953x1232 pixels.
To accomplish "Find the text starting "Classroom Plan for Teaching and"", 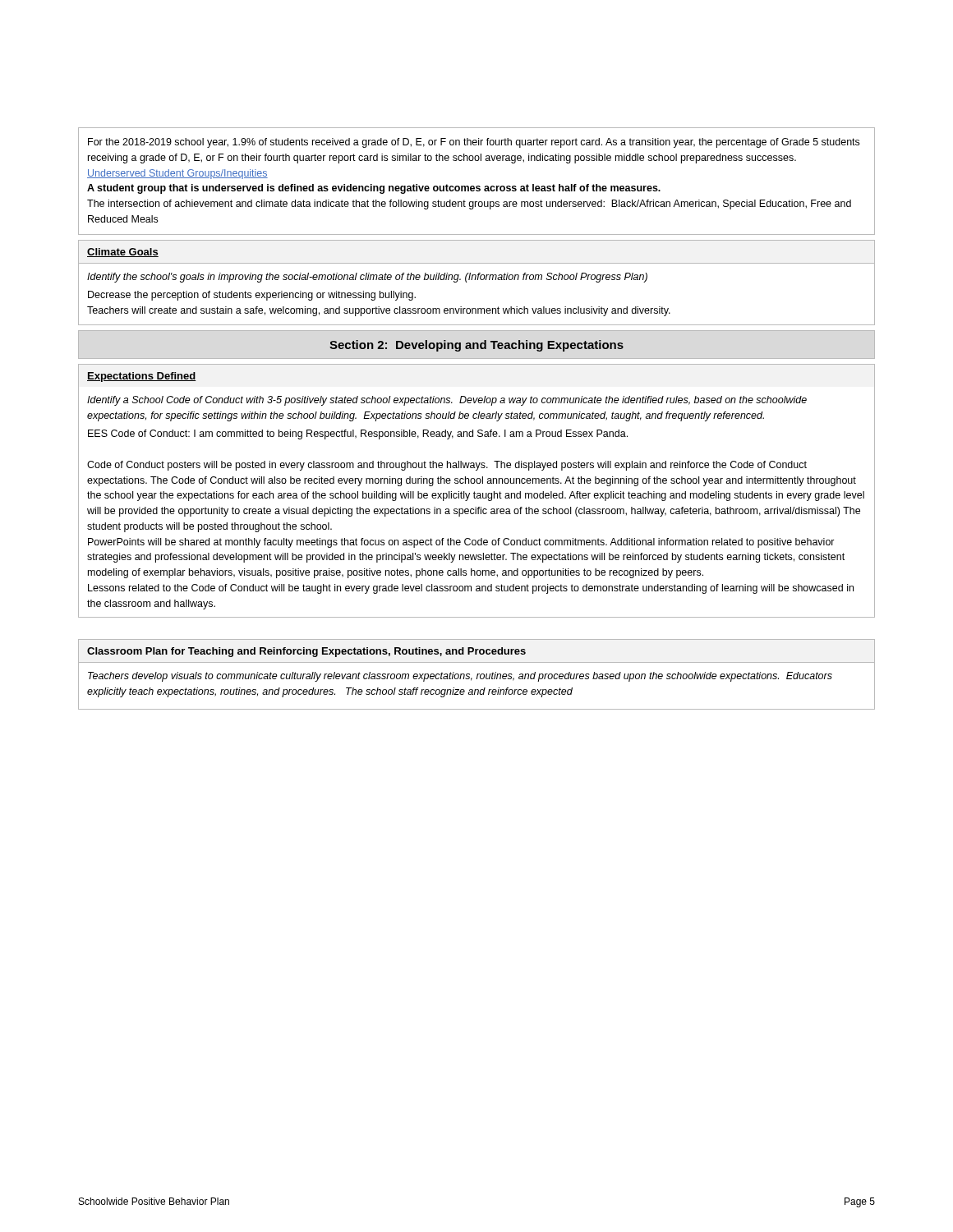I will coord(307,651).
